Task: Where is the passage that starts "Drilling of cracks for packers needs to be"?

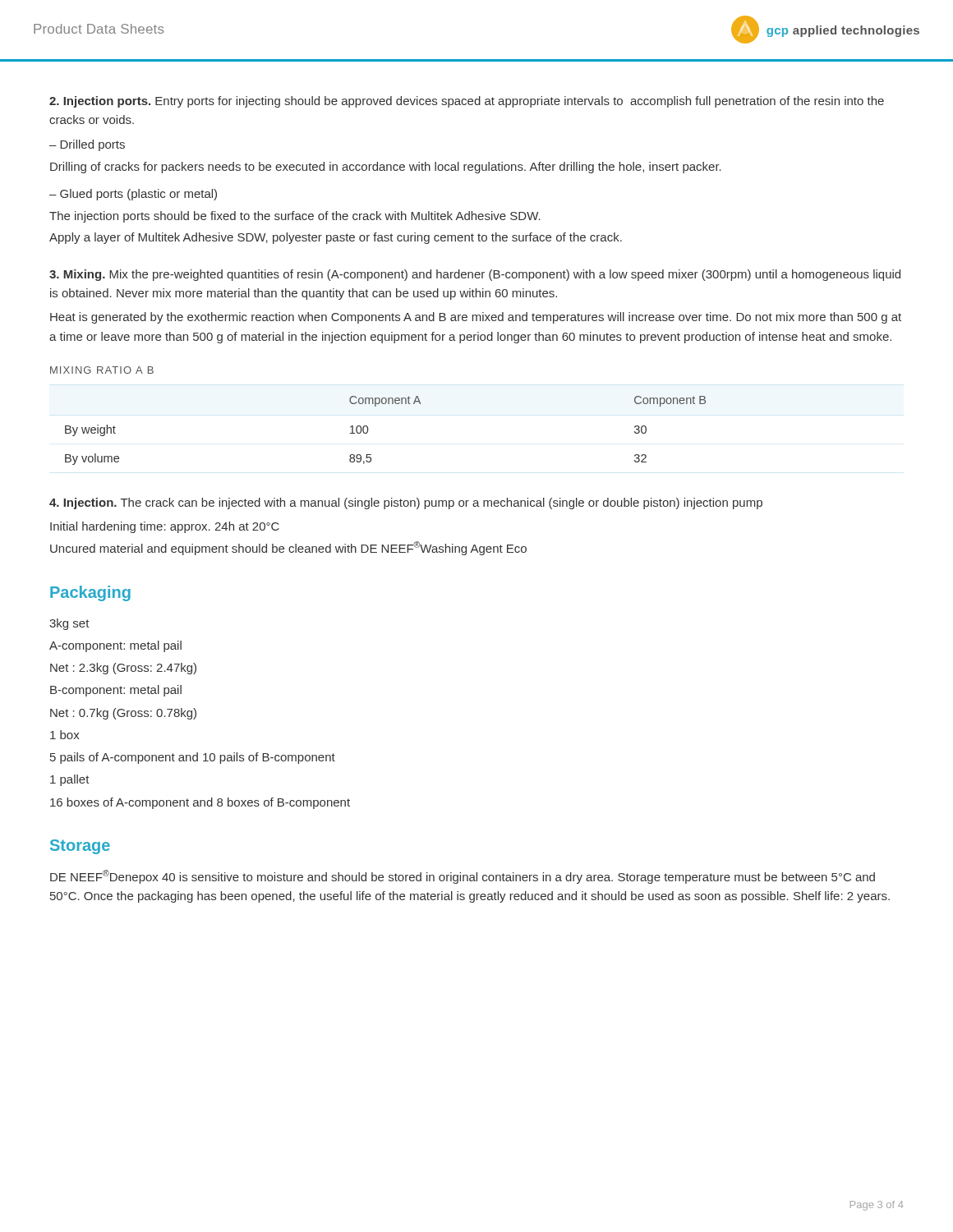Action: [x=386, y=166]
